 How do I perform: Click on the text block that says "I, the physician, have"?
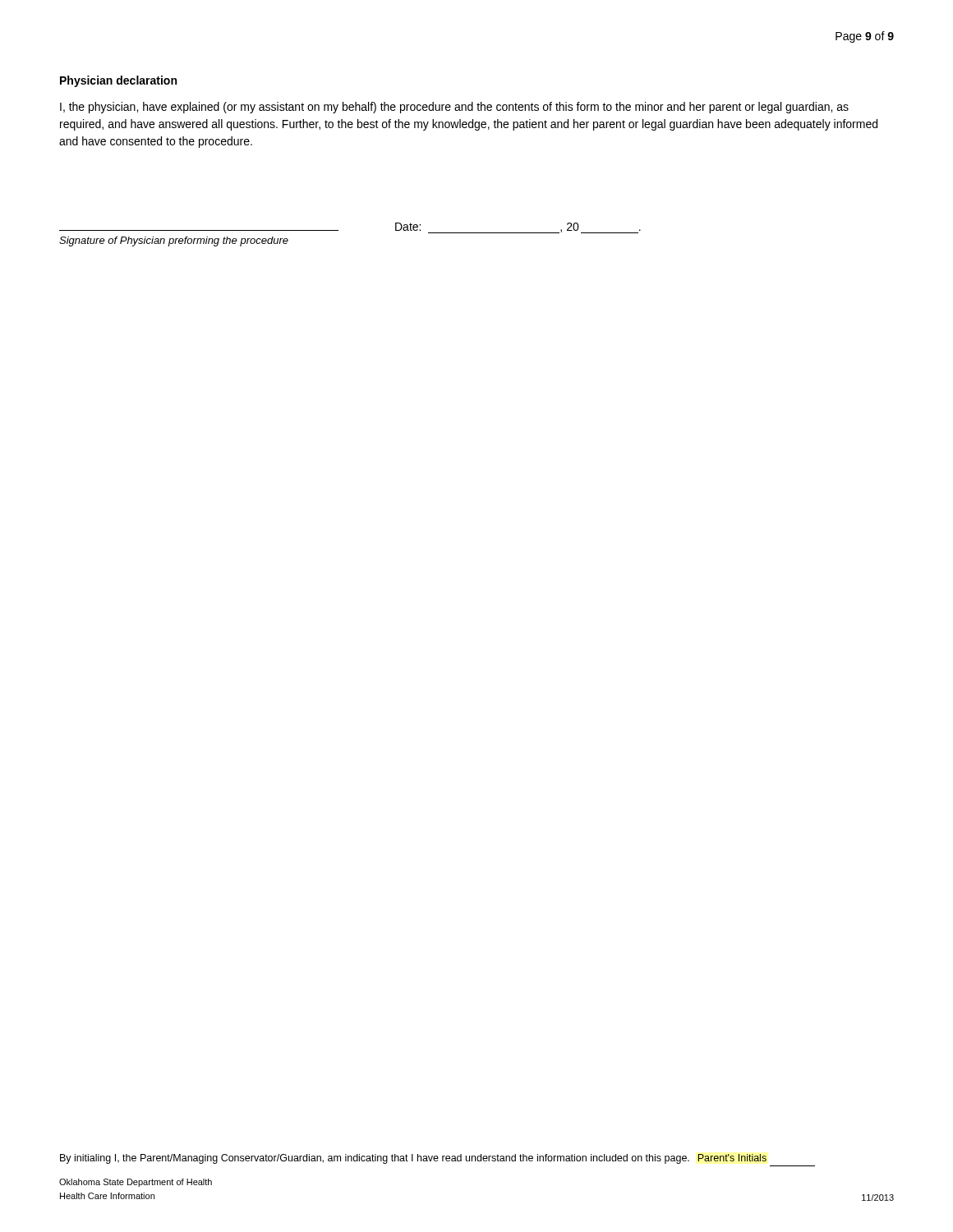tap(469, 124)
